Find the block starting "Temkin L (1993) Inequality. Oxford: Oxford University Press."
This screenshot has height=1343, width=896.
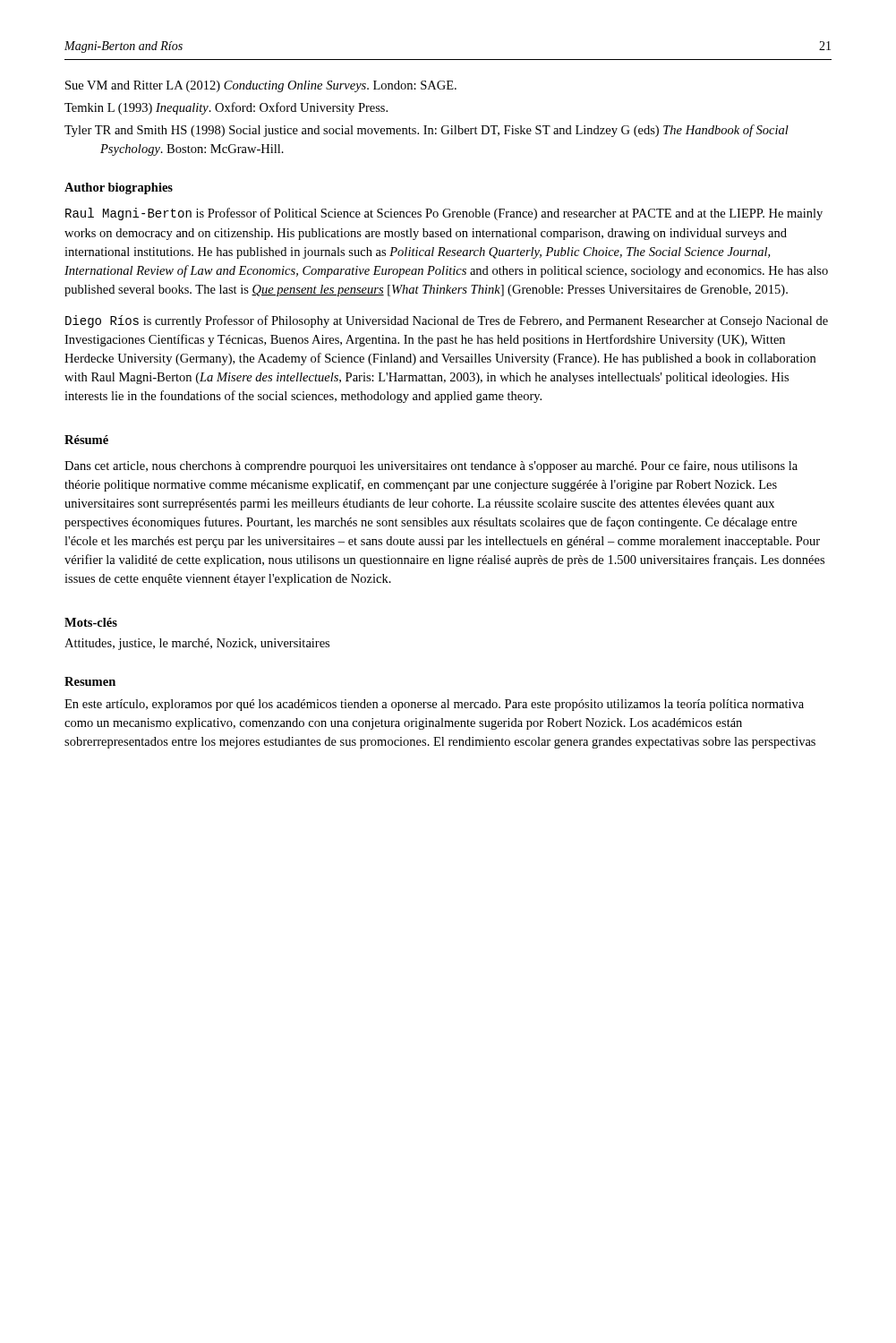coord(227,108)
